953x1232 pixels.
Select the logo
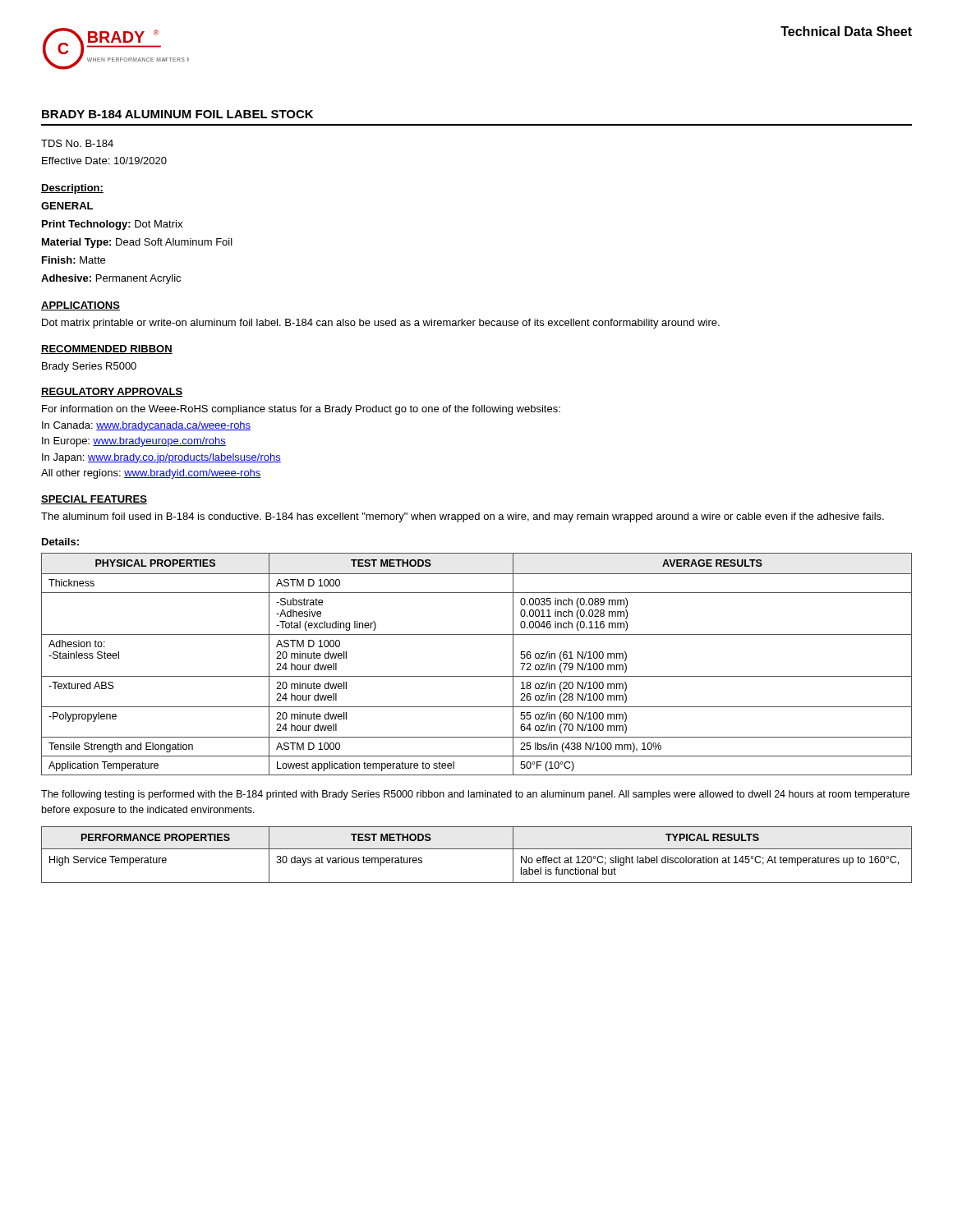123,59
